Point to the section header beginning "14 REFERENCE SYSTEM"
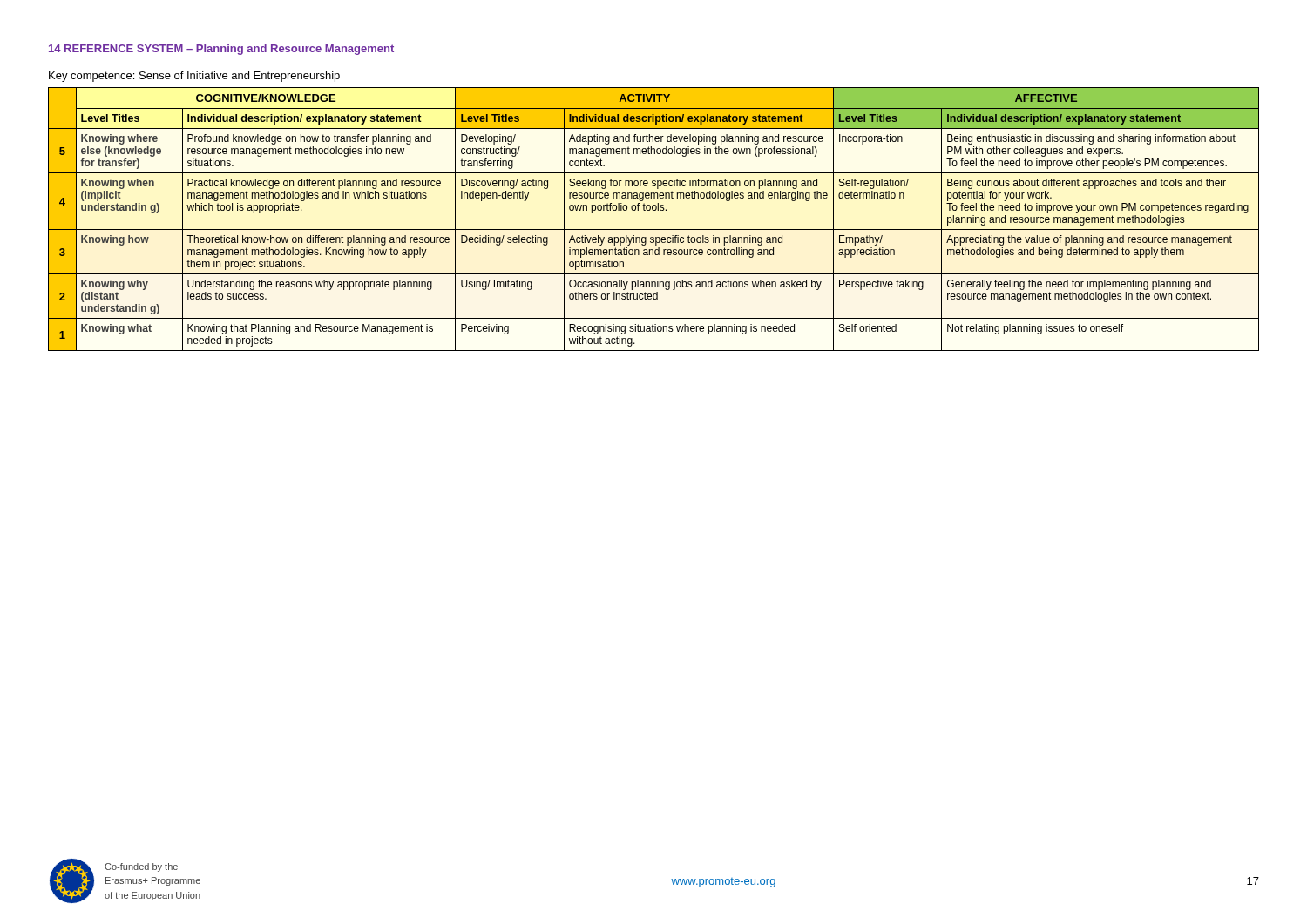Viewport: 1307px width, 924px height. [x=221, y=48]
